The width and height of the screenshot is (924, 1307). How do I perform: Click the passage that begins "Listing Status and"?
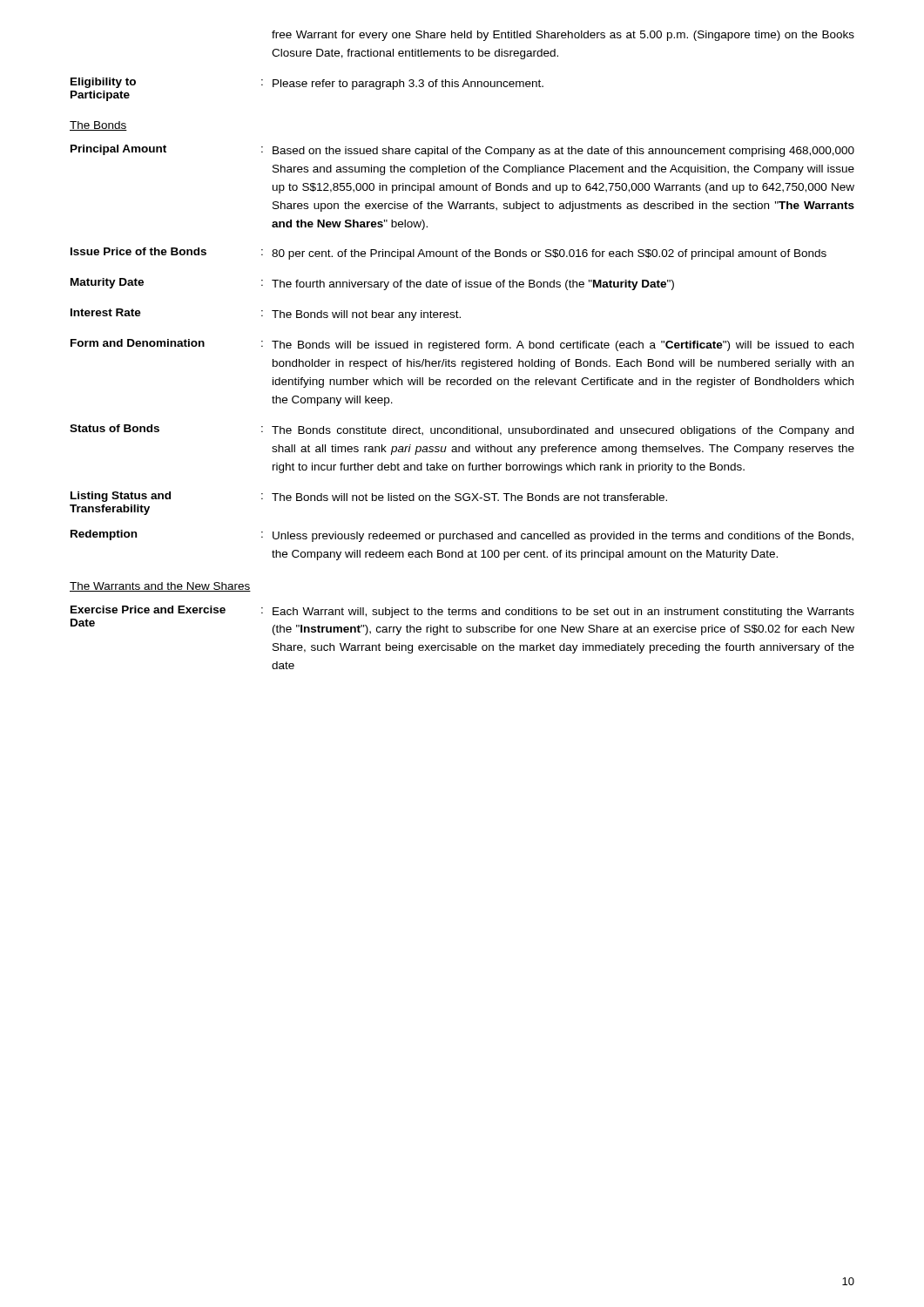click(x=462, y=502)
